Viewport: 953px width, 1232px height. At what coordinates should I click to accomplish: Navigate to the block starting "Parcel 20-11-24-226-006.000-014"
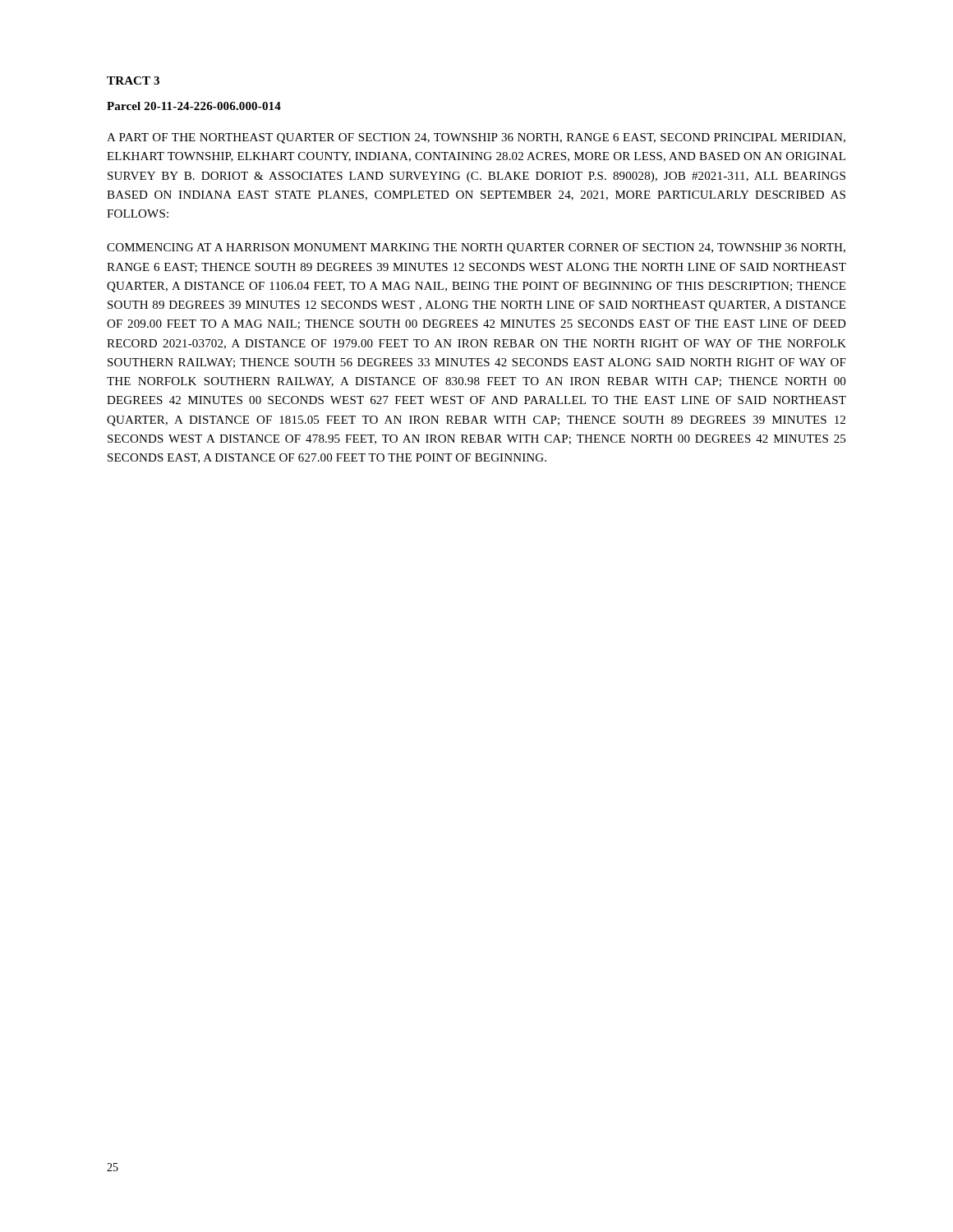pyautogui.click(x=194, y=106)
